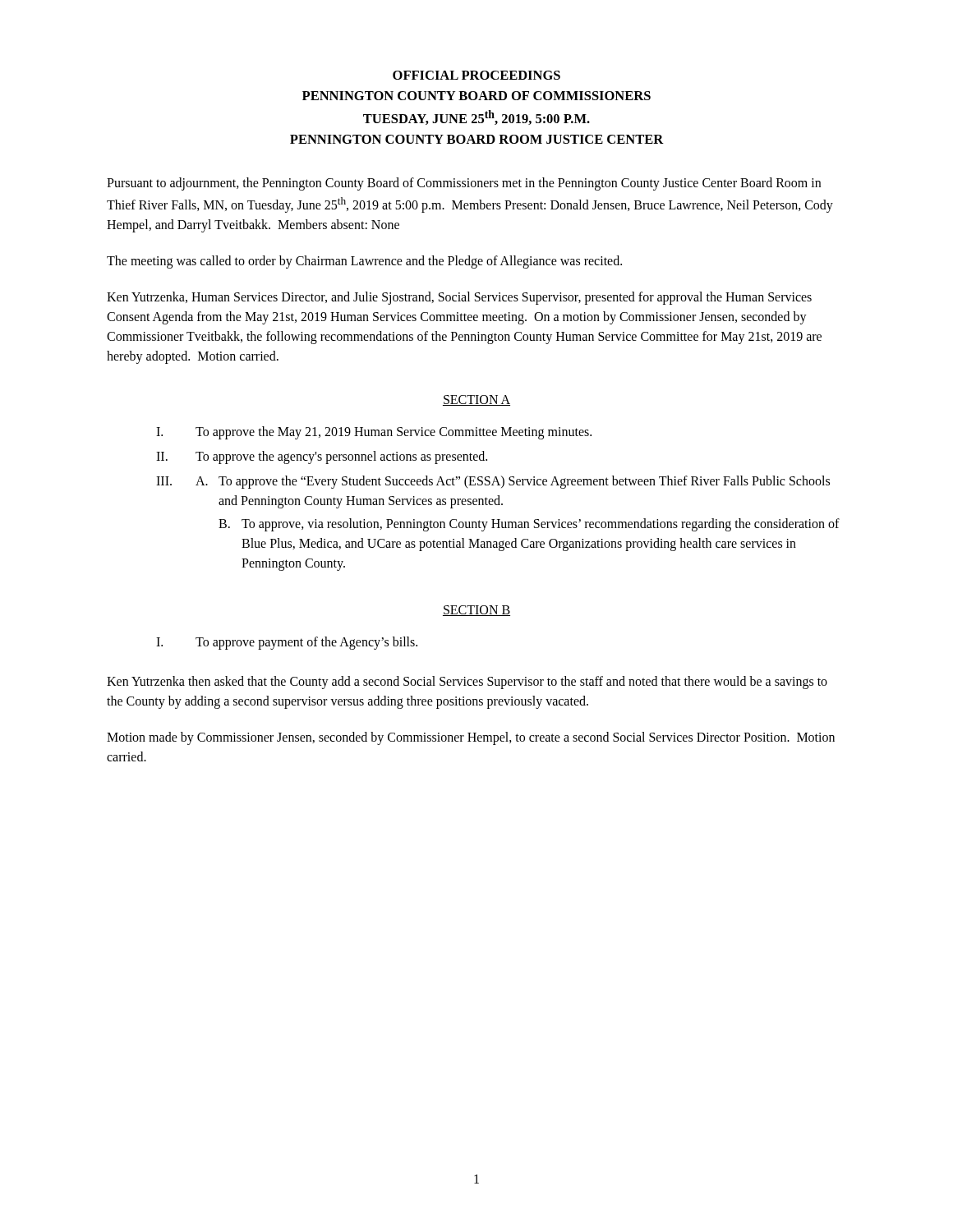Find "I. To approve payment of the Agency’s bills." on this page

(287, 643)
